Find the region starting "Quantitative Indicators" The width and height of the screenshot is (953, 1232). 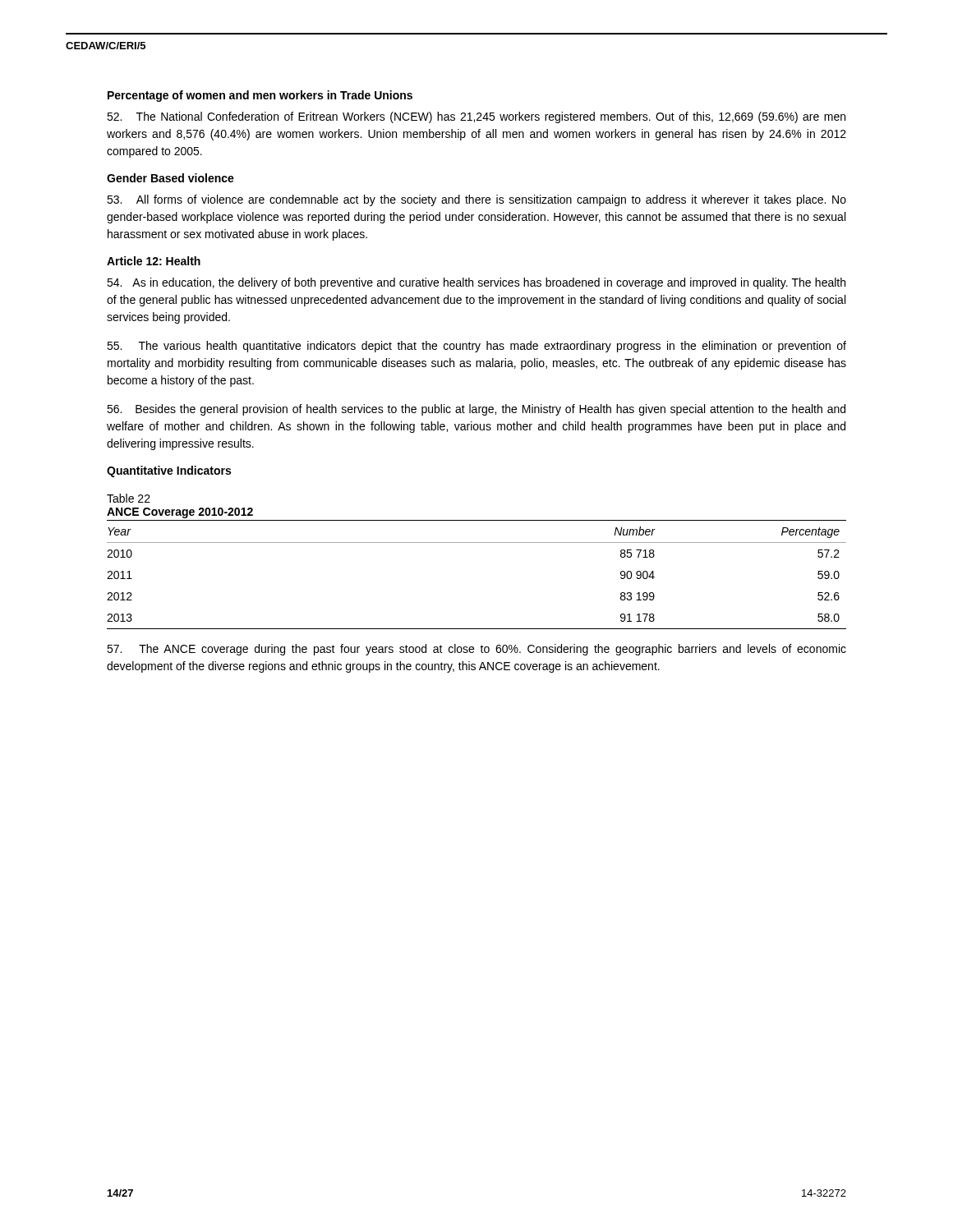point(169,471)
